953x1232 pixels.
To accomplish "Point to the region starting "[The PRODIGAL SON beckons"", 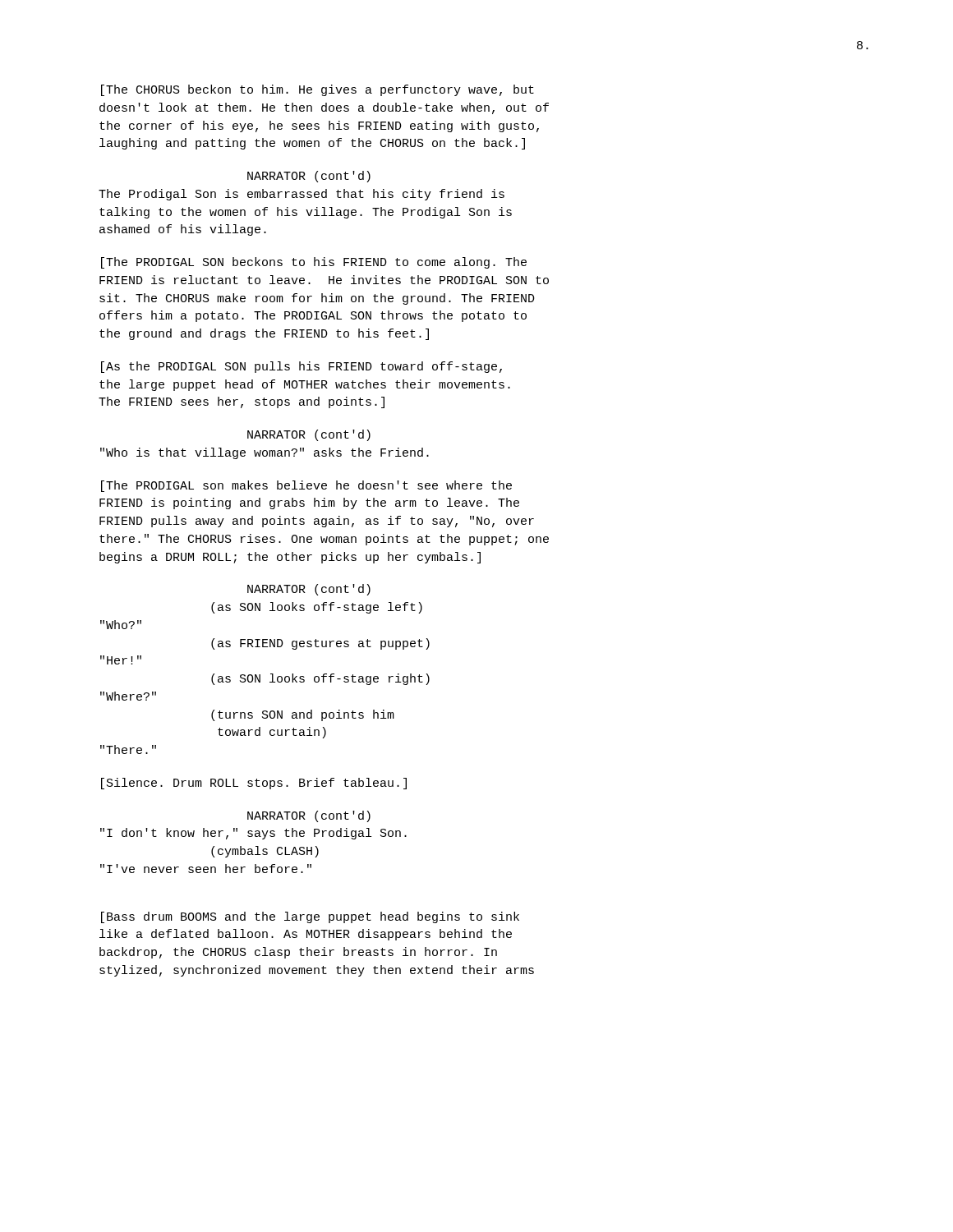I will 324,299.
